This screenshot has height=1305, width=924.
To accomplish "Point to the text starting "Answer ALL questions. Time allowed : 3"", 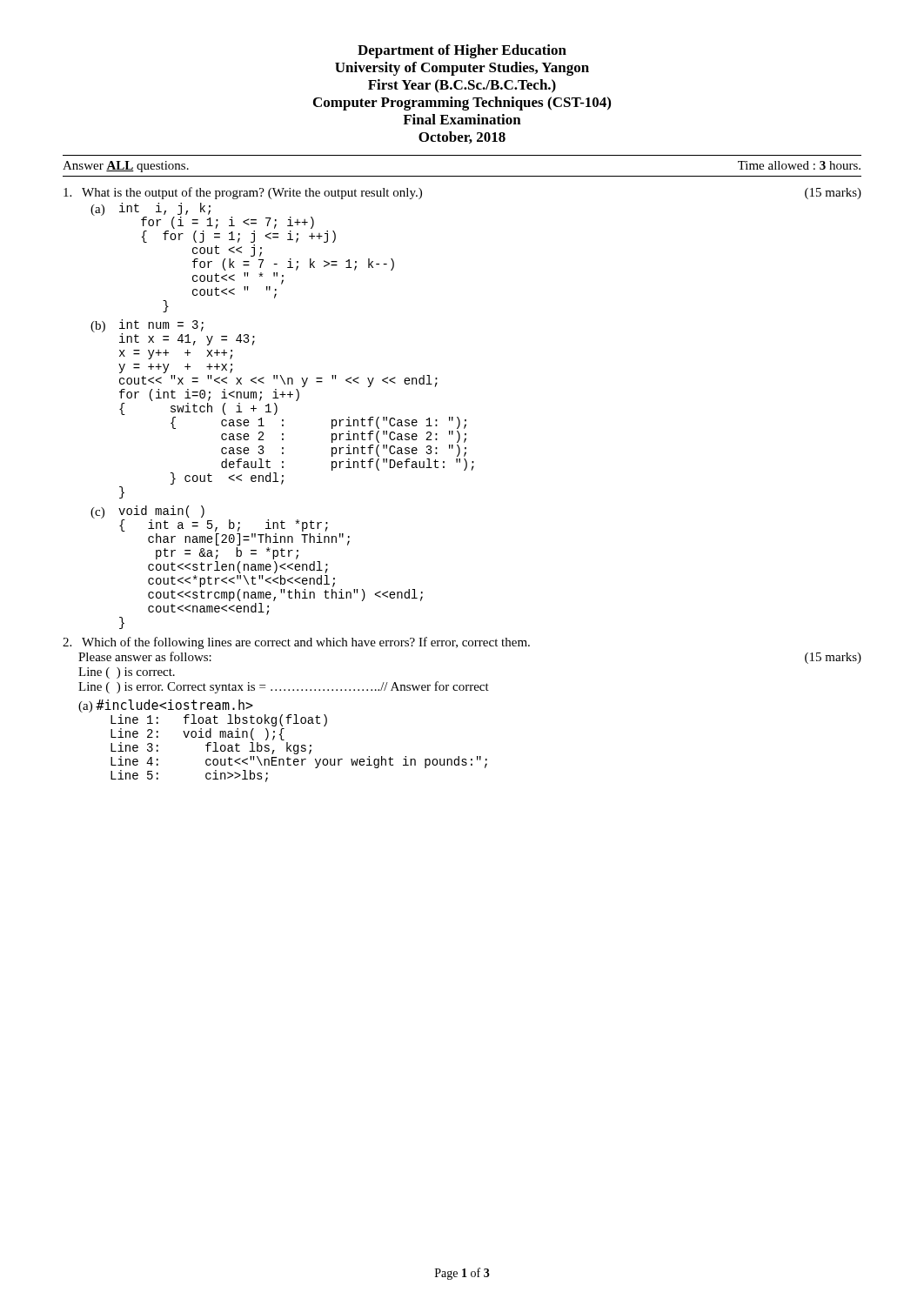I will pos(462,166).
